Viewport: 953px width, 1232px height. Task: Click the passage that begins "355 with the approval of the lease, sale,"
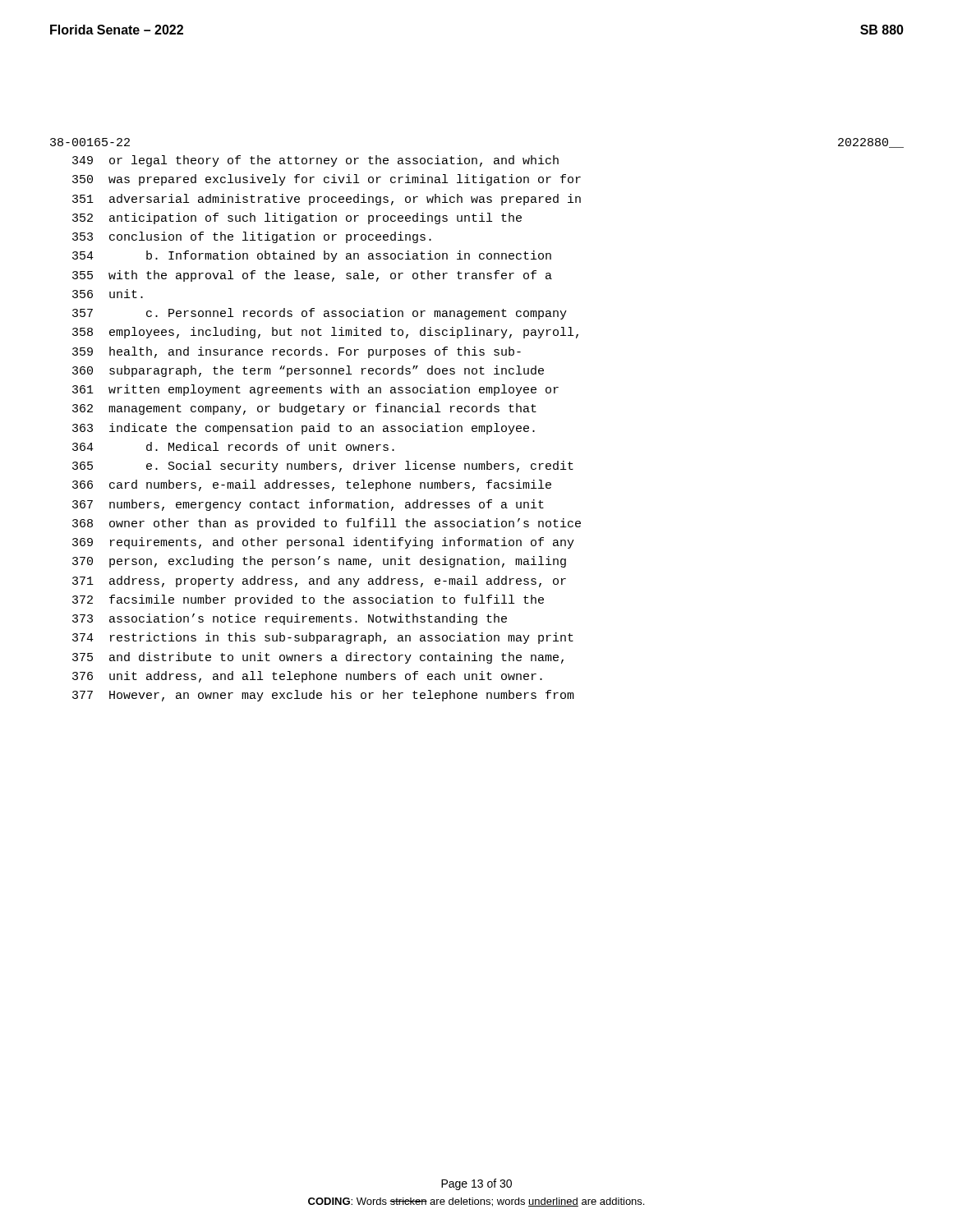[x=476, y=276]
